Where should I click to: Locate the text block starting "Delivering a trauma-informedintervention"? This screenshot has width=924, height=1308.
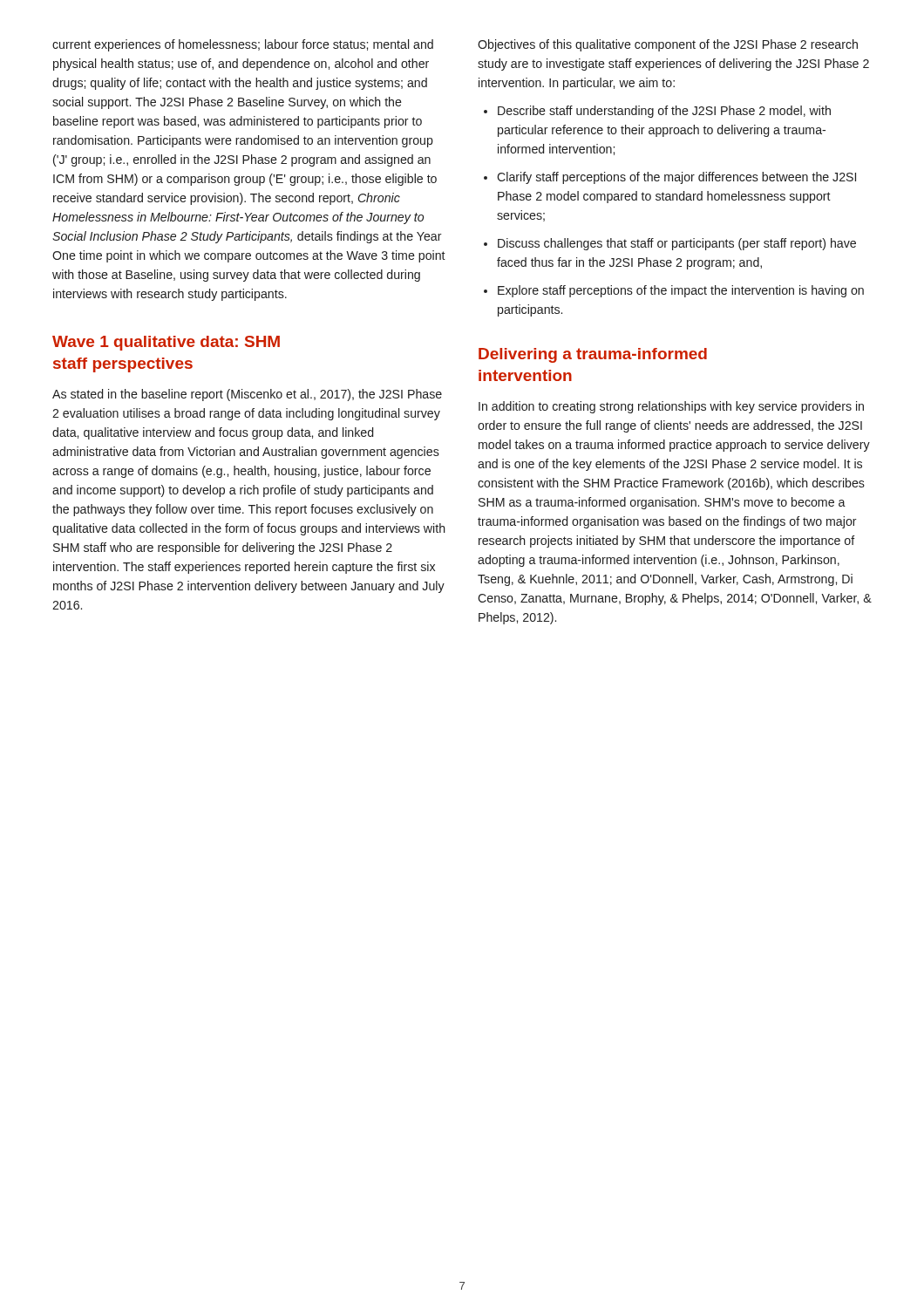tap(593, 364)
